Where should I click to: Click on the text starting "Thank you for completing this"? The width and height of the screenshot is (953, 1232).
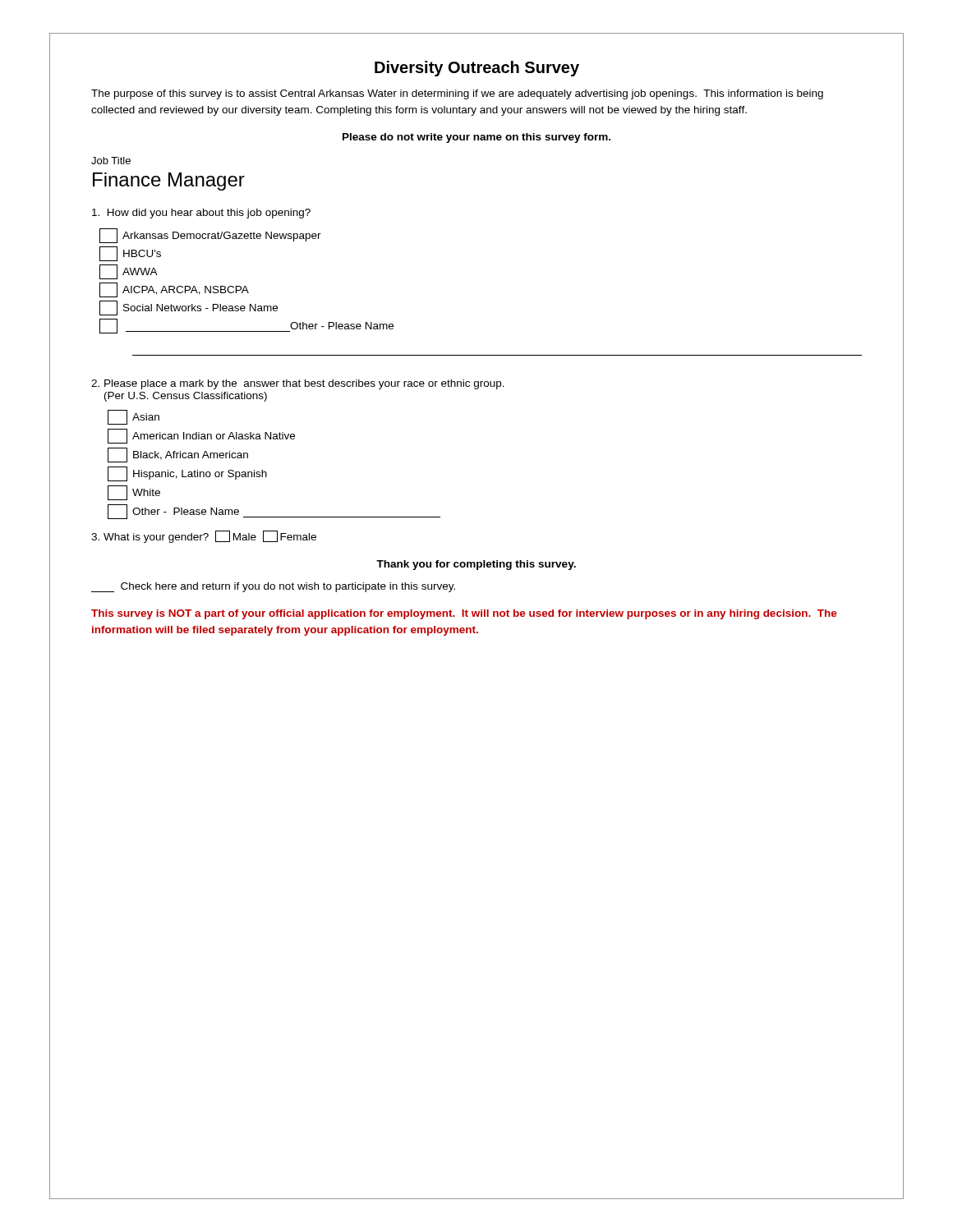pyautogui.click(x=476, y=563)
